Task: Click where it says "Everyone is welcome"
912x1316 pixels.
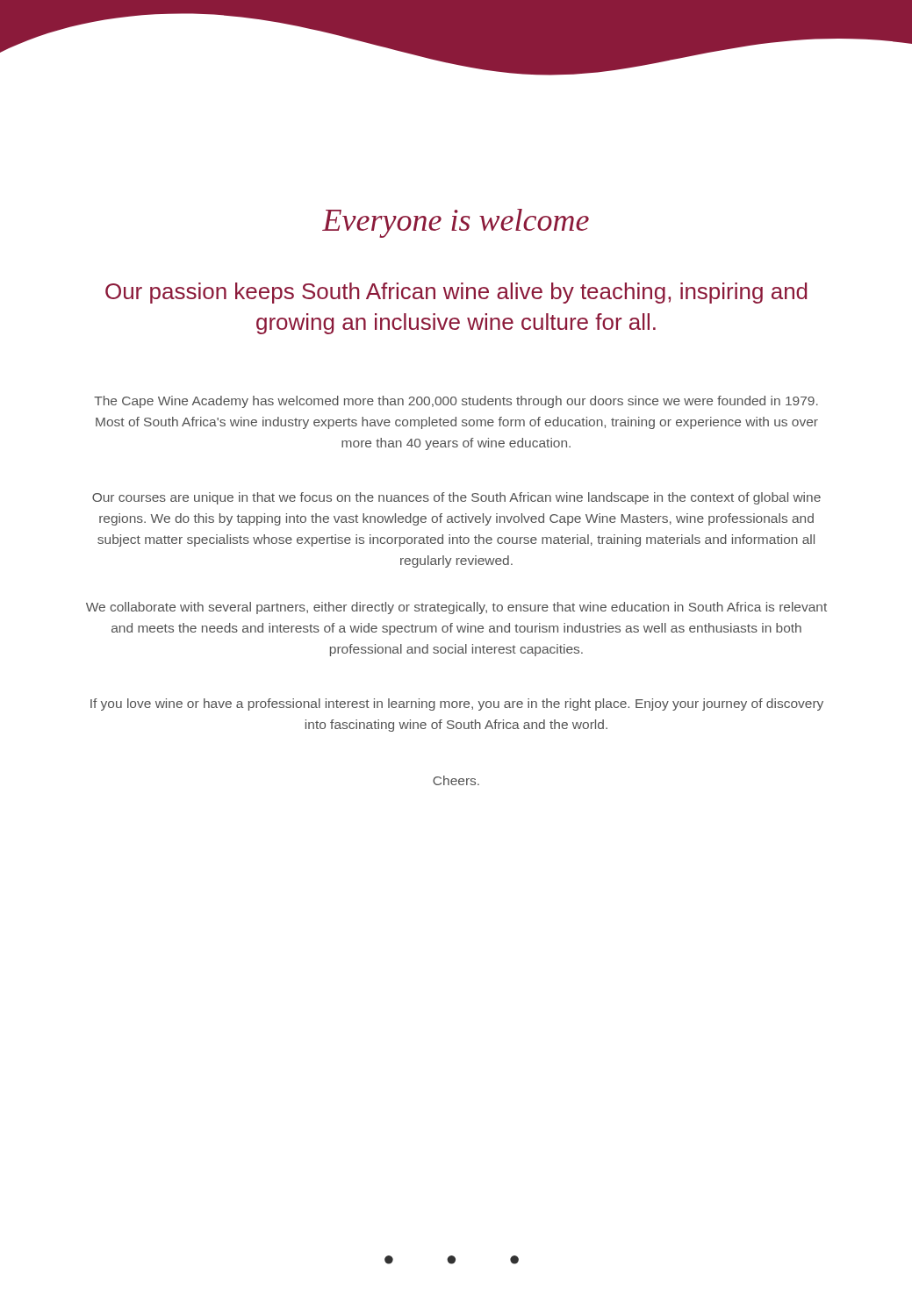Action: (x=456, y=220)
